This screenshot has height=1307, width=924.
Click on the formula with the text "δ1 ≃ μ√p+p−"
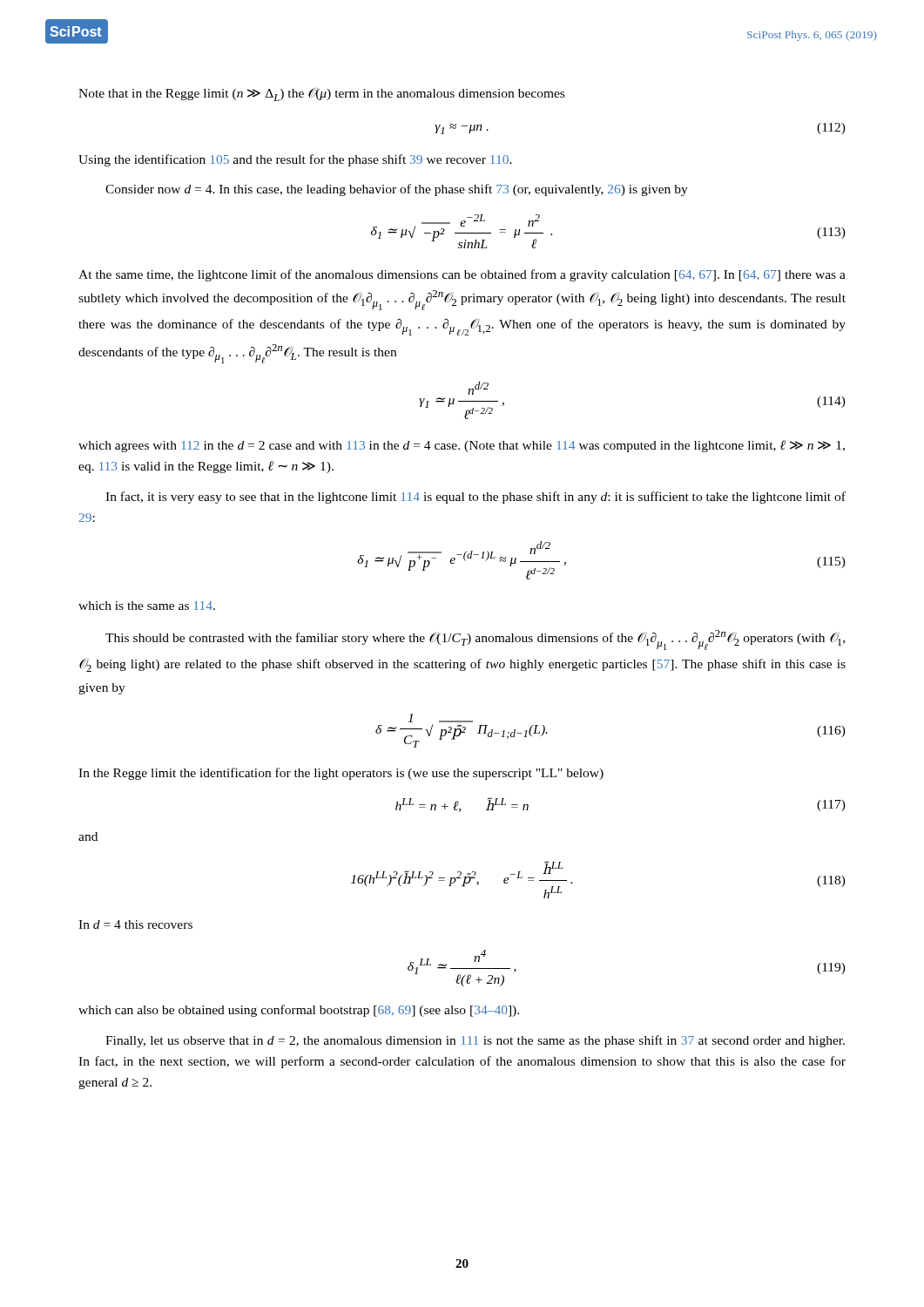(425, 561)
